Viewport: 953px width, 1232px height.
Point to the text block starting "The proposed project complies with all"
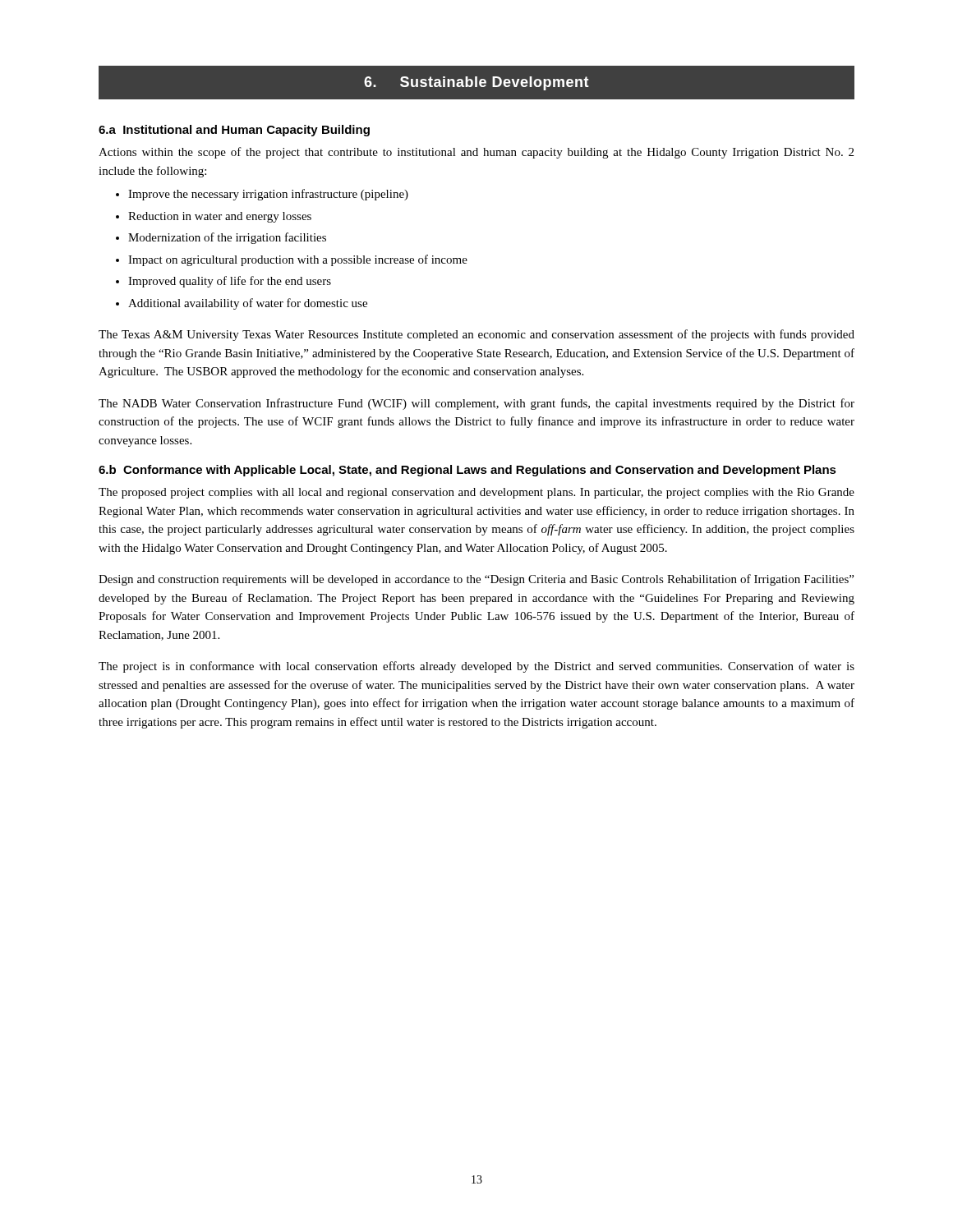pos(476,520)
